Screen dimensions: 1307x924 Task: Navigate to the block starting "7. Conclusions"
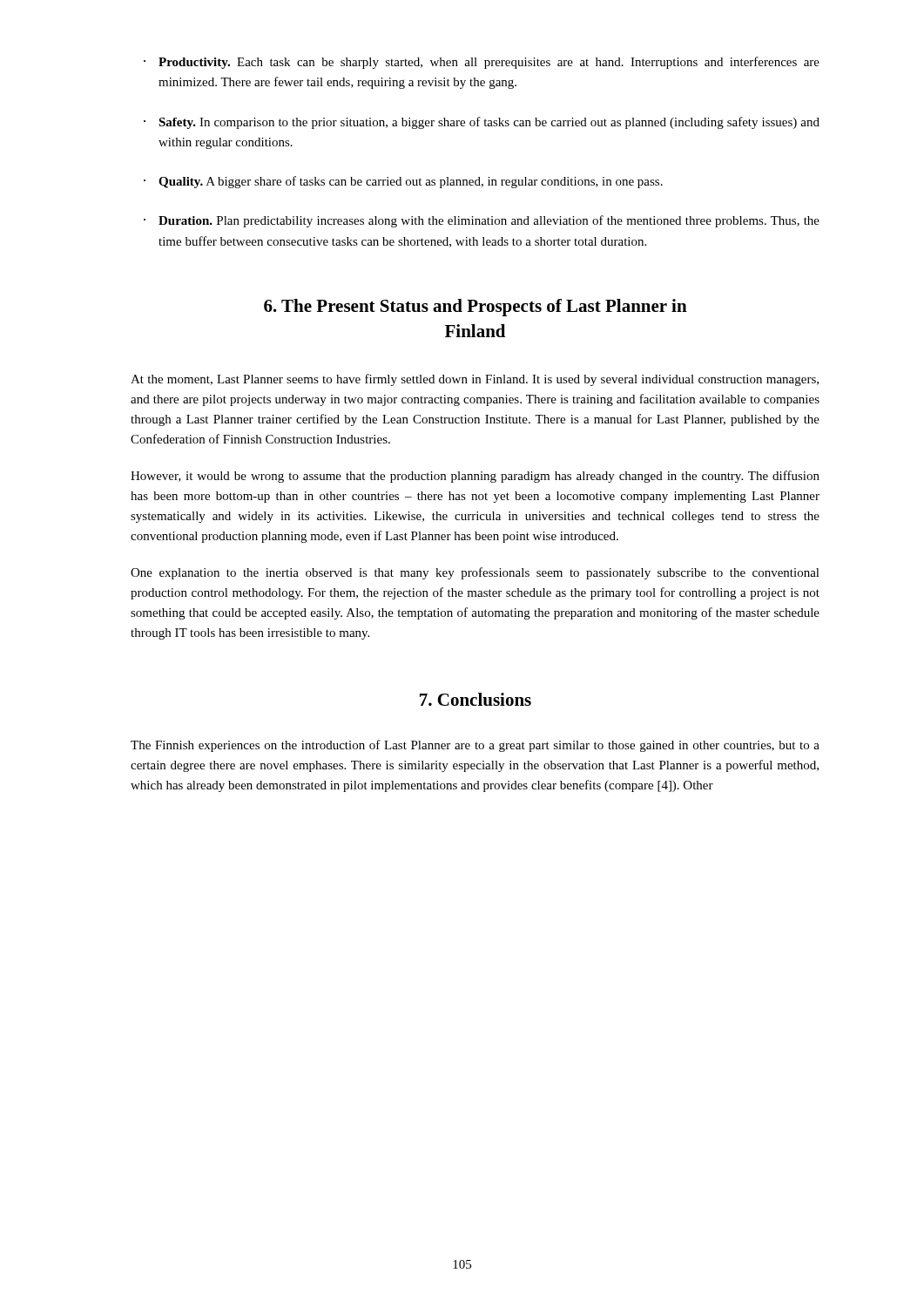point(475,700)
